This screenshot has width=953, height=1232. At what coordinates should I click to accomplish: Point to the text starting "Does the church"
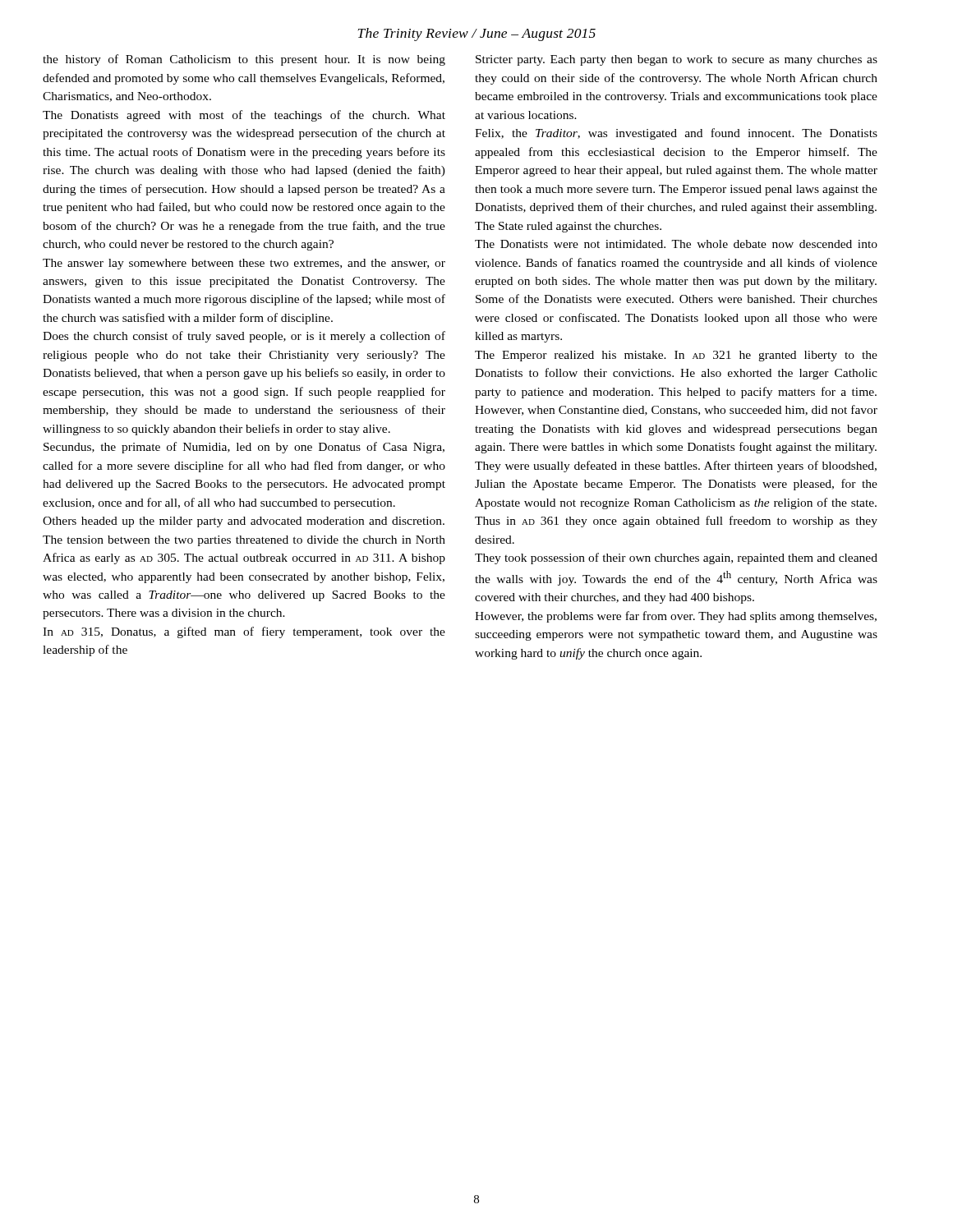pos(244,382)
